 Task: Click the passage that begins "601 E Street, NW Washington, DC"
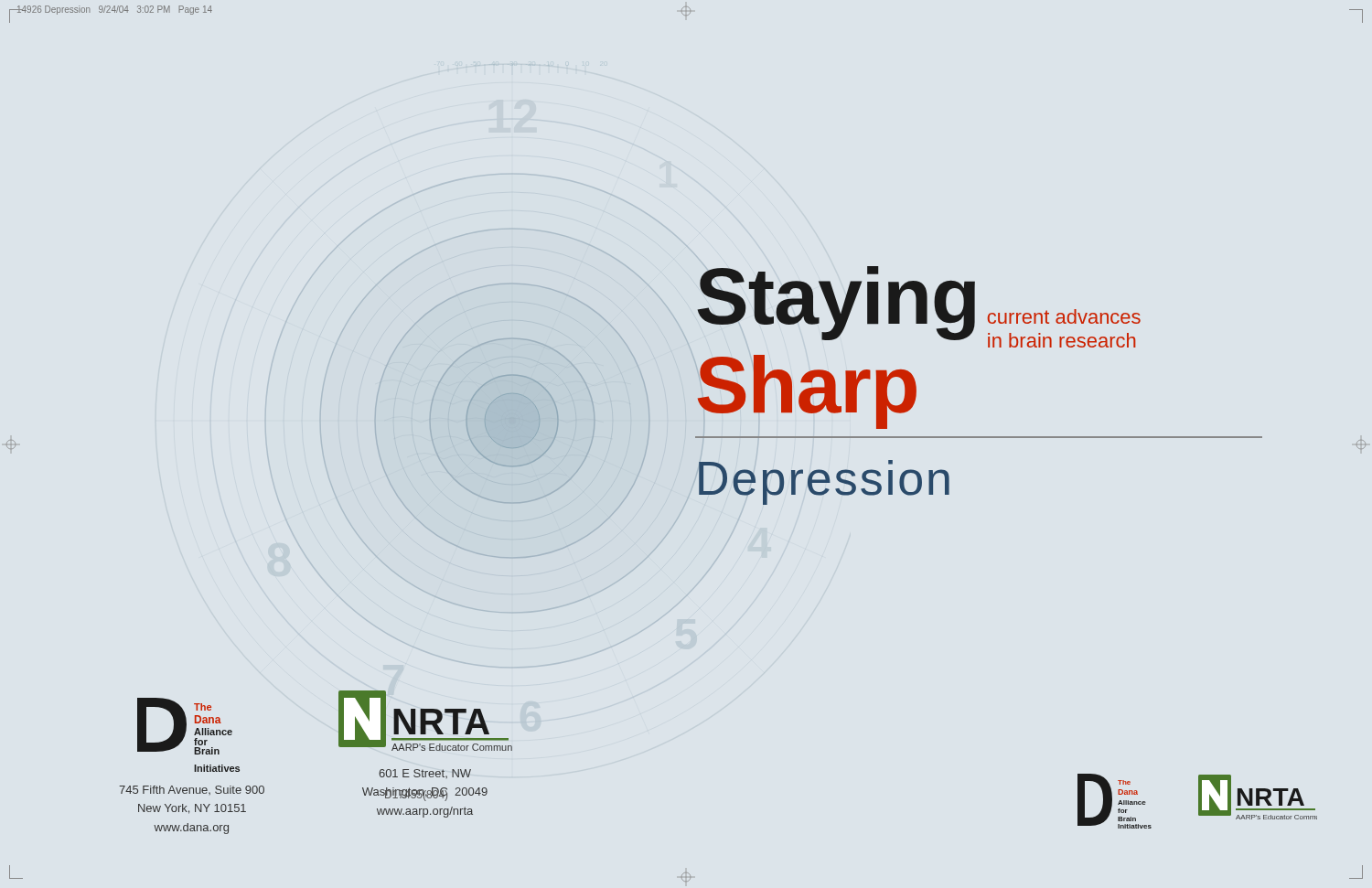[425, 792]
